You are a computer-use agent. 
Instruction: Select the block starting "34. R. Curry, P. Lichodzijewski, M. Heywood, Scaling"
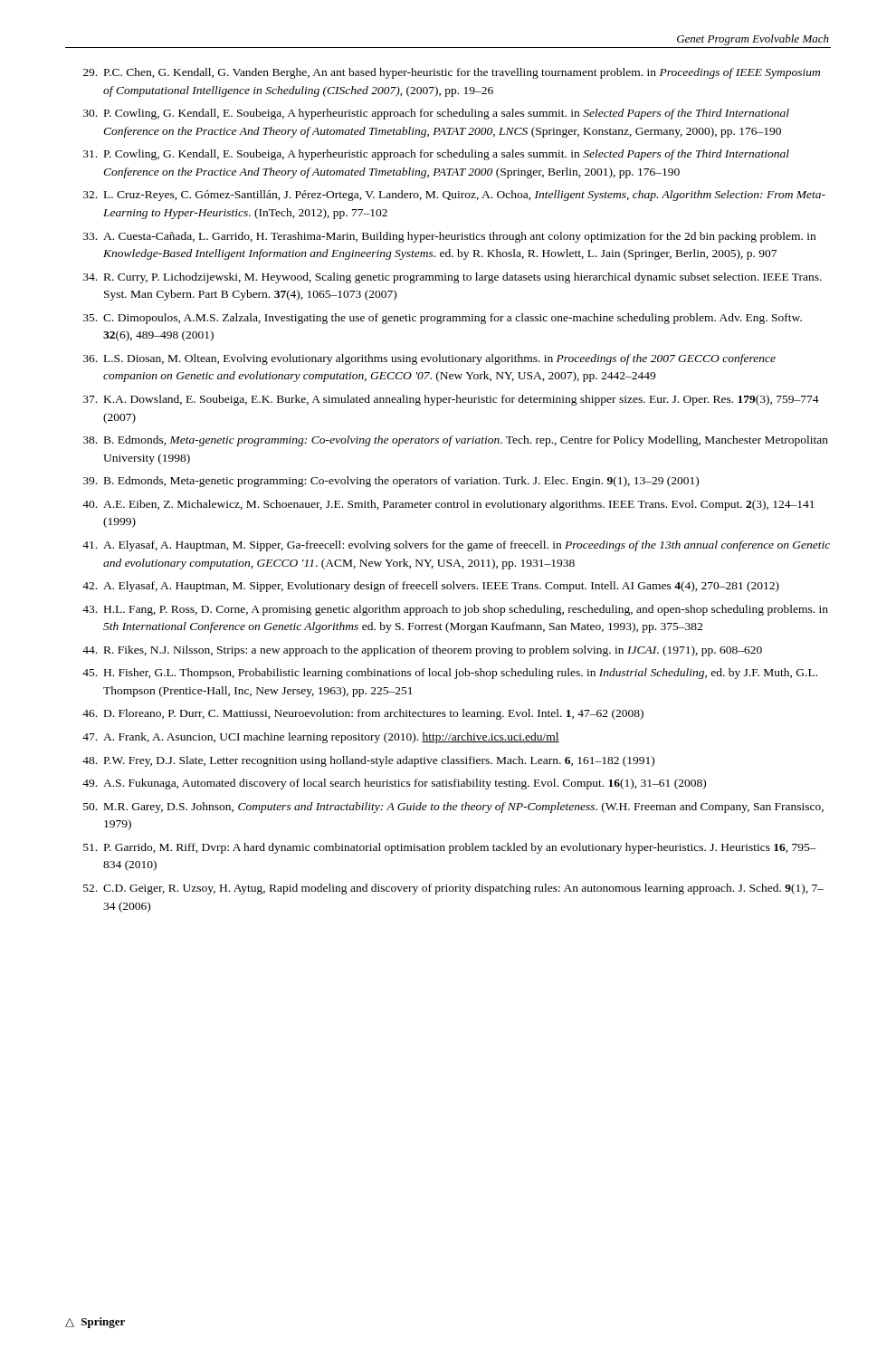448,285
